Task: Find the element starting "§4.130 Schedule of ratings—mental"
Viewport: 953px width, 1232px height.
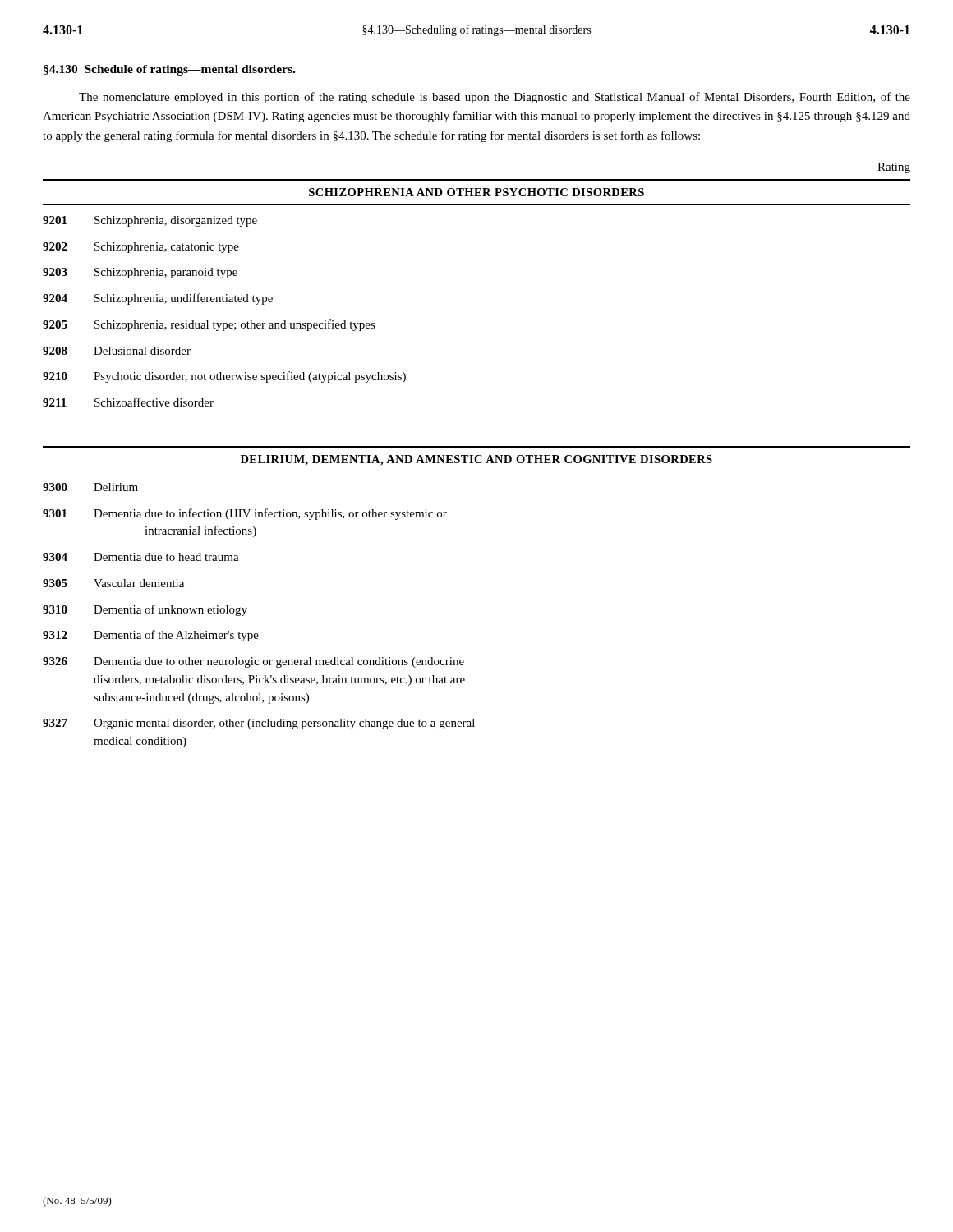Action: pyautogui.click(x=169, y=69)
